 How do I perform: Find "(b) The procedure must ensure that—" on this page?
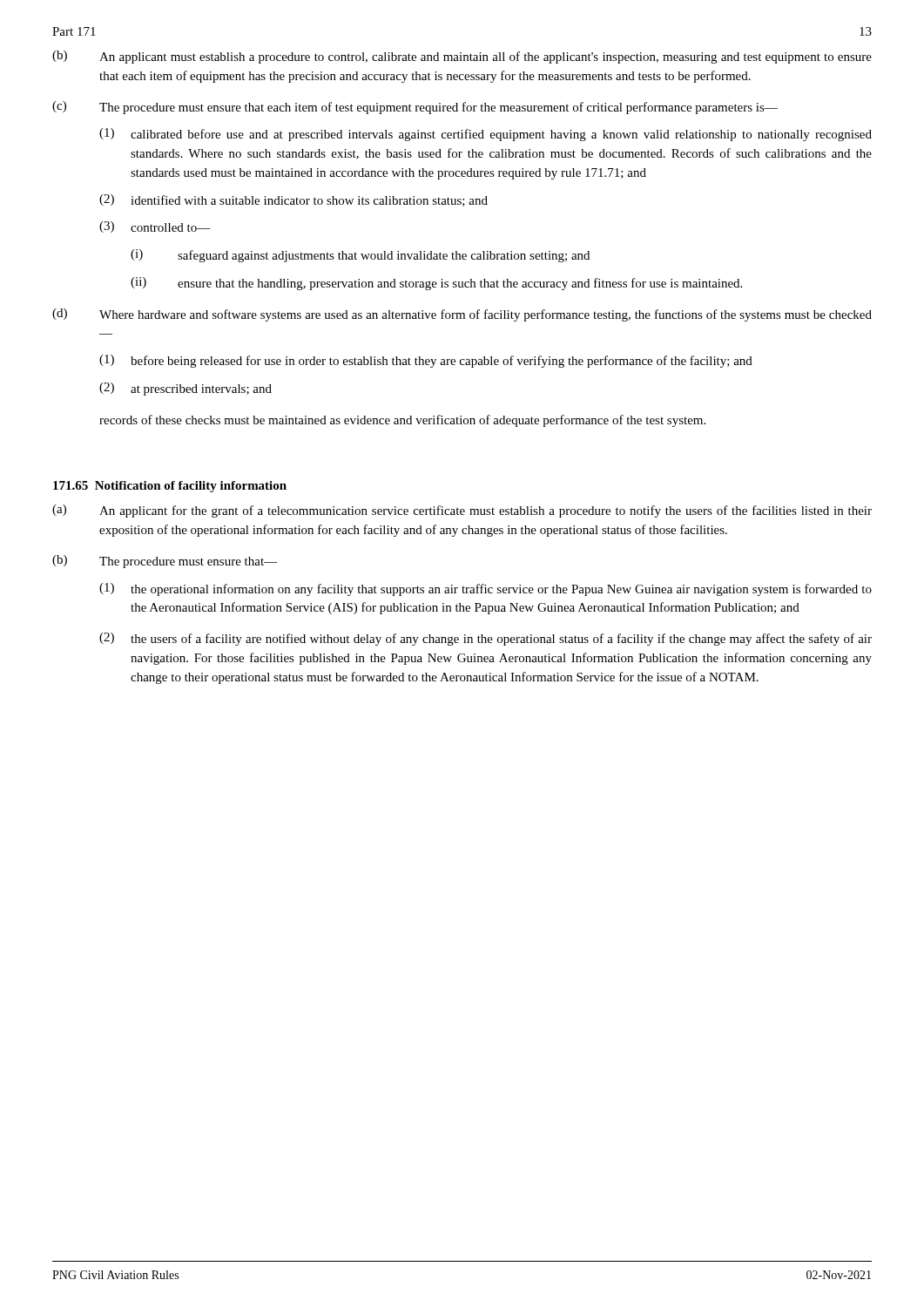pos(165,562)
